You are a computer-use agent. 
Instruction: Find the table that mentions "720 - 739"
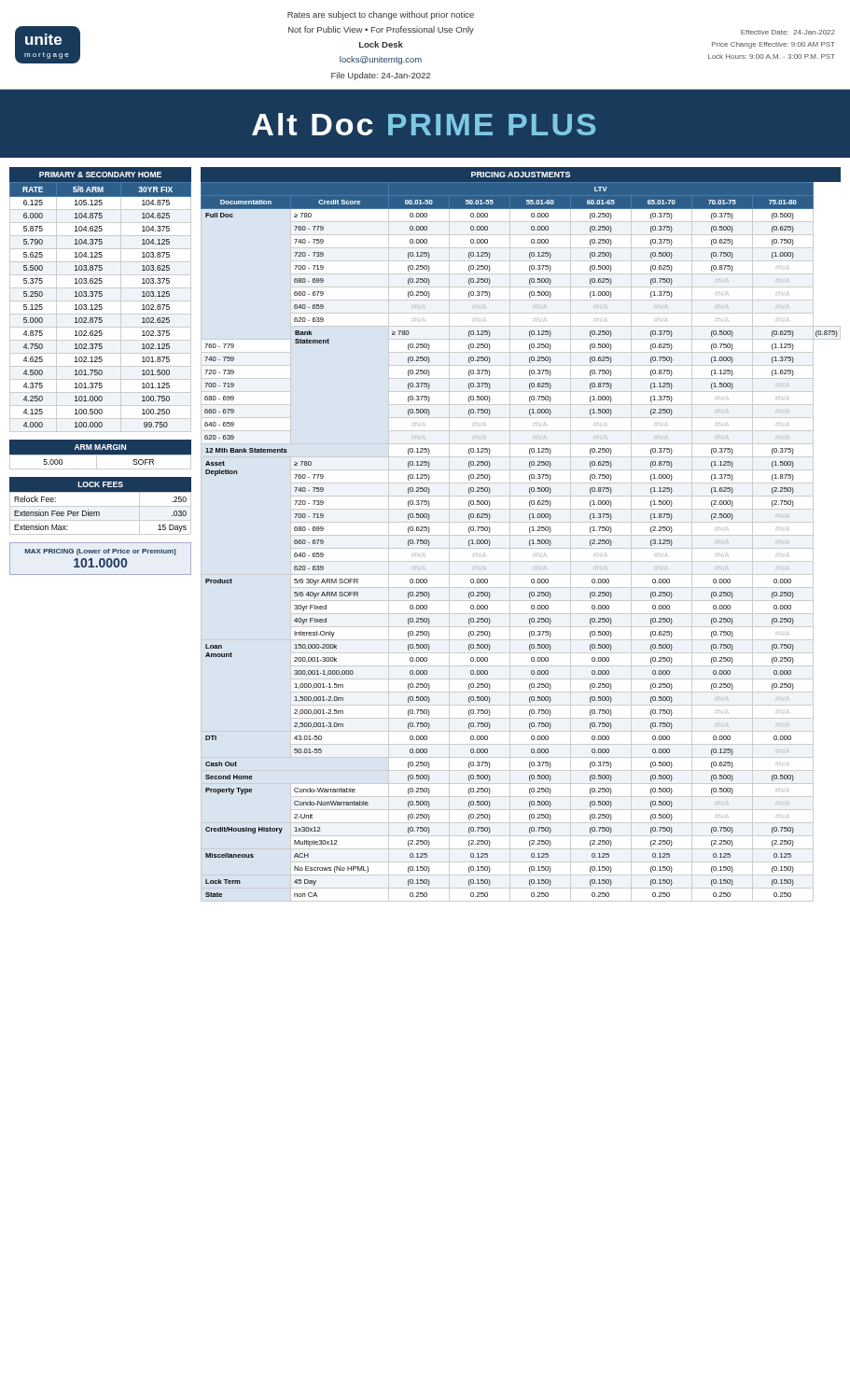point(521,534)
